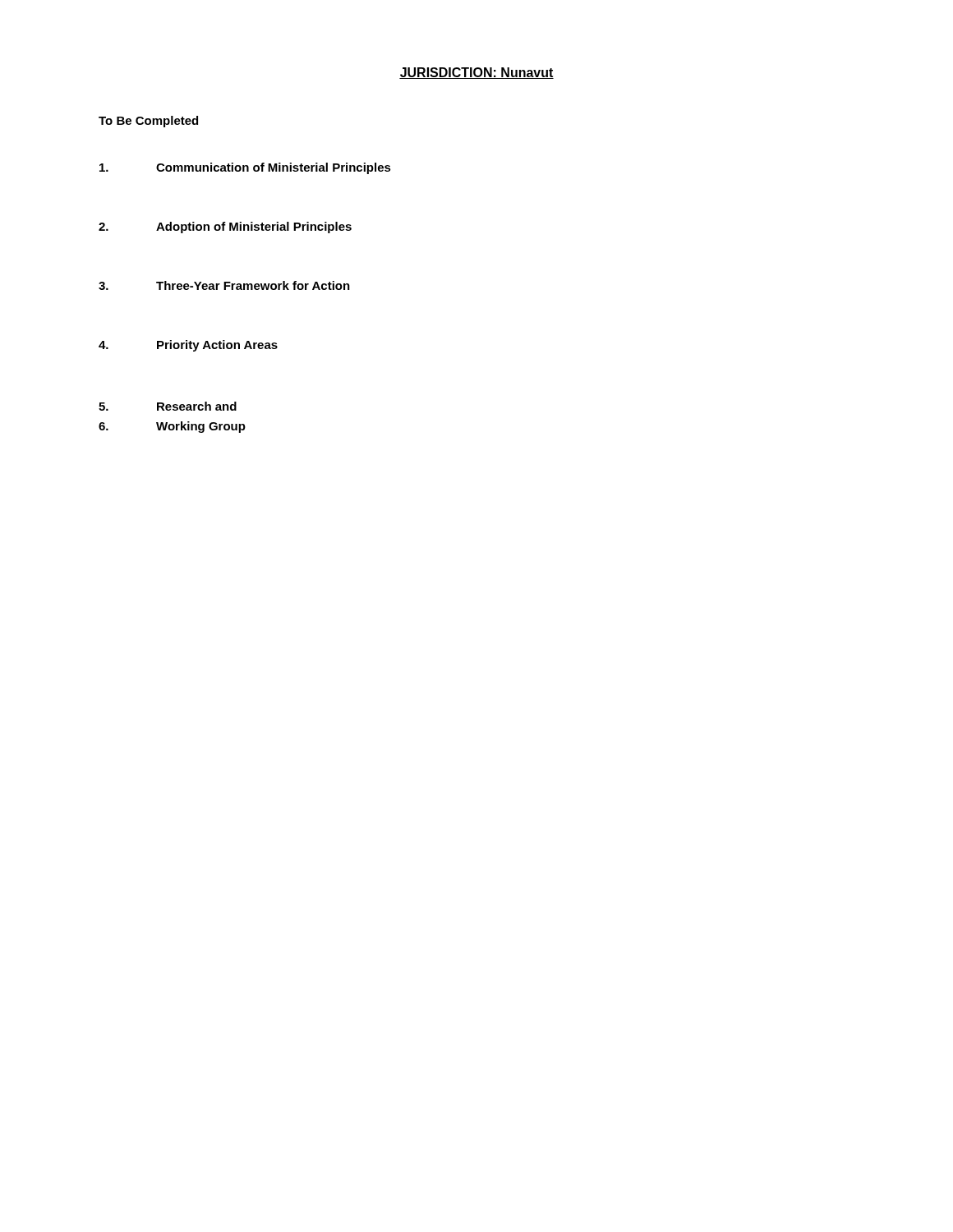This screenshot has width=953, height=1232.
Task: Point to "Communication of Ministerial Principles"
Action: (245, 167)
